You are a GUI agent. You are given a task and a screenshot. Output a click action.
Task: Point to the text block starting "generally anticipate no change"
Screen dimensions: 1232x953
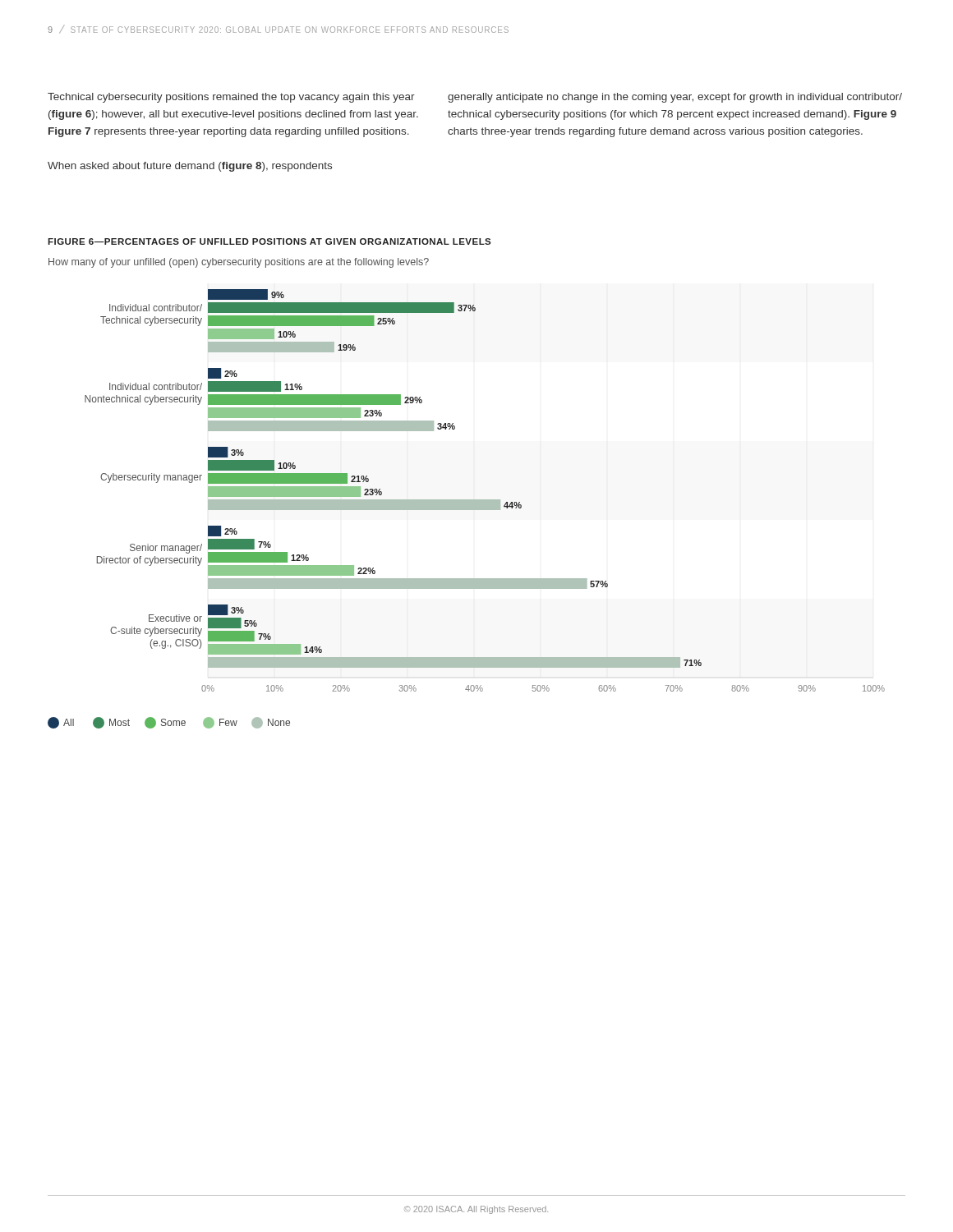(x=675, y=114)
